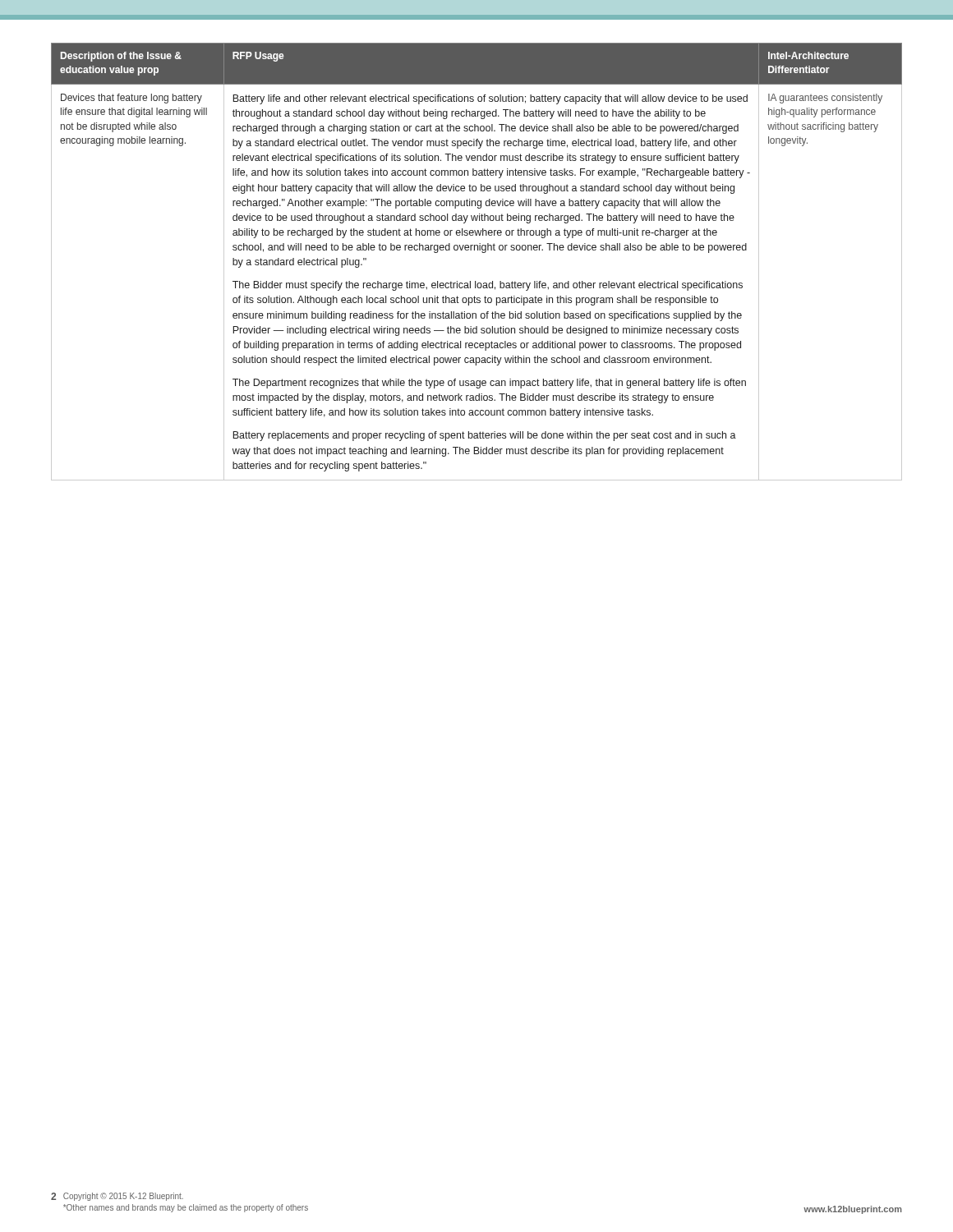The width and height of the screenshot is (953, 1232).
Task: Locate the table with the text "Intel-Architecture Differentiator"
Action: click(x=476, y=262)
